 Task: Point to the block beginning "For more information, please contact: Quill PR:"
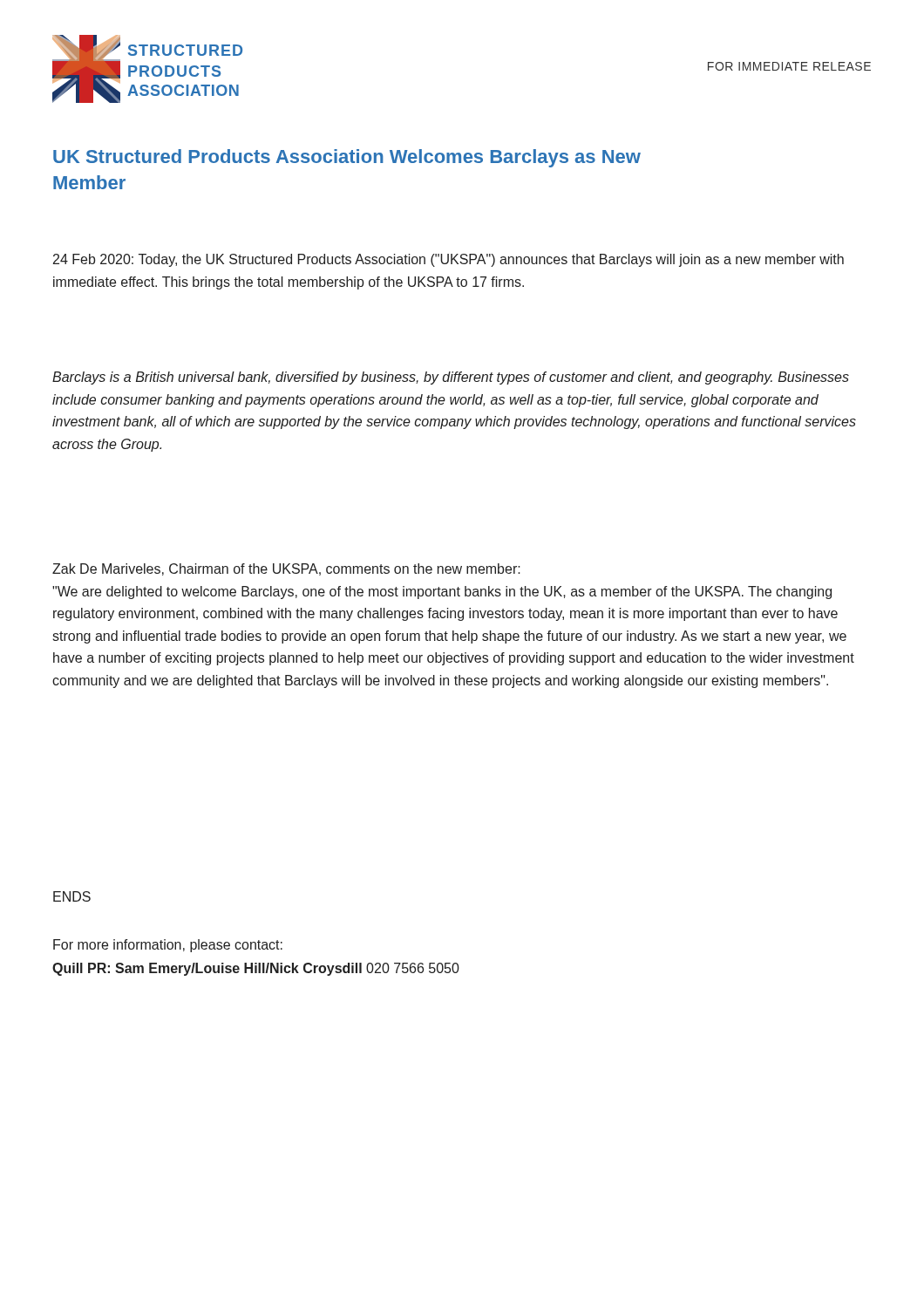point(256,957)
